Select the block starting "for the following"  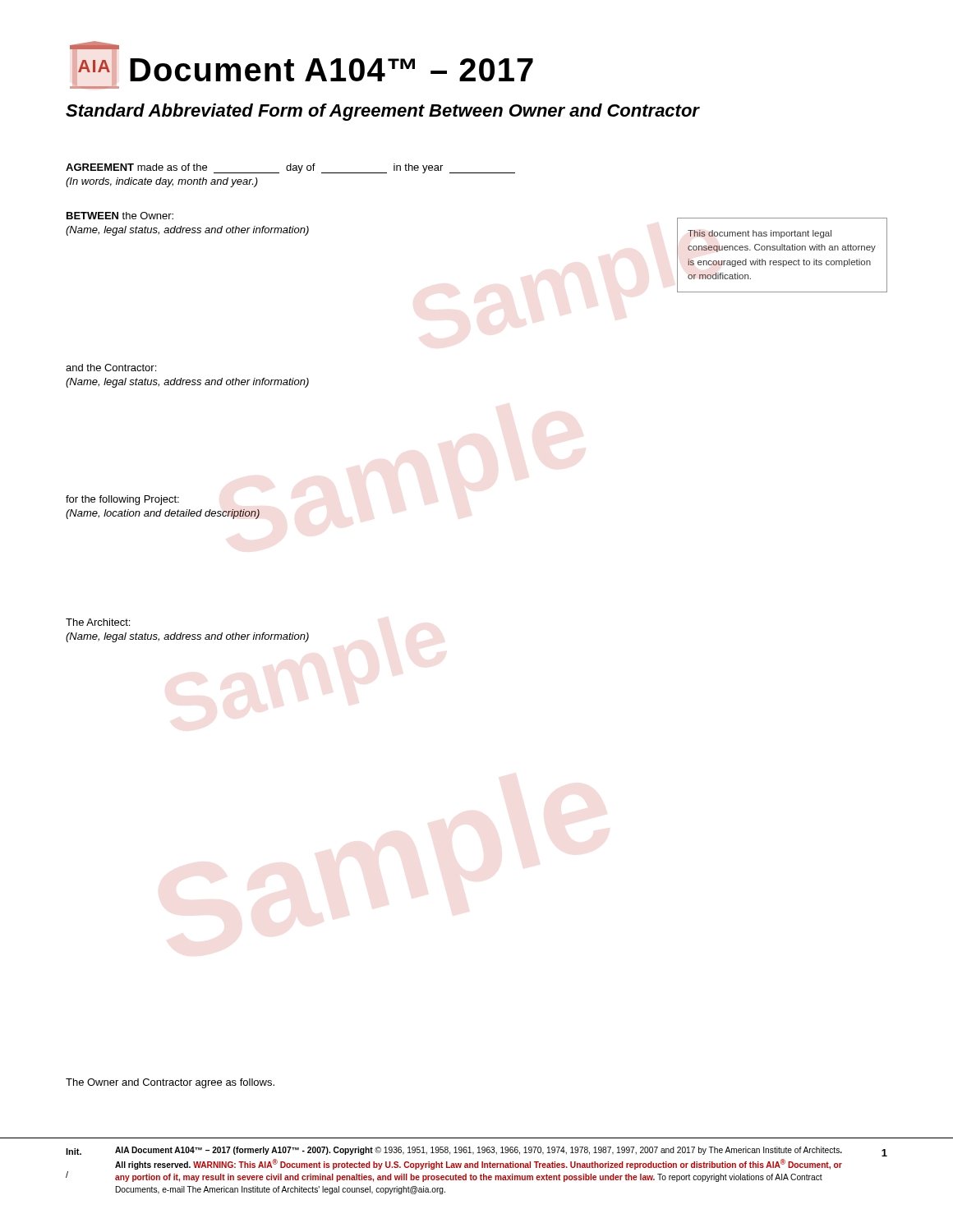122,500
